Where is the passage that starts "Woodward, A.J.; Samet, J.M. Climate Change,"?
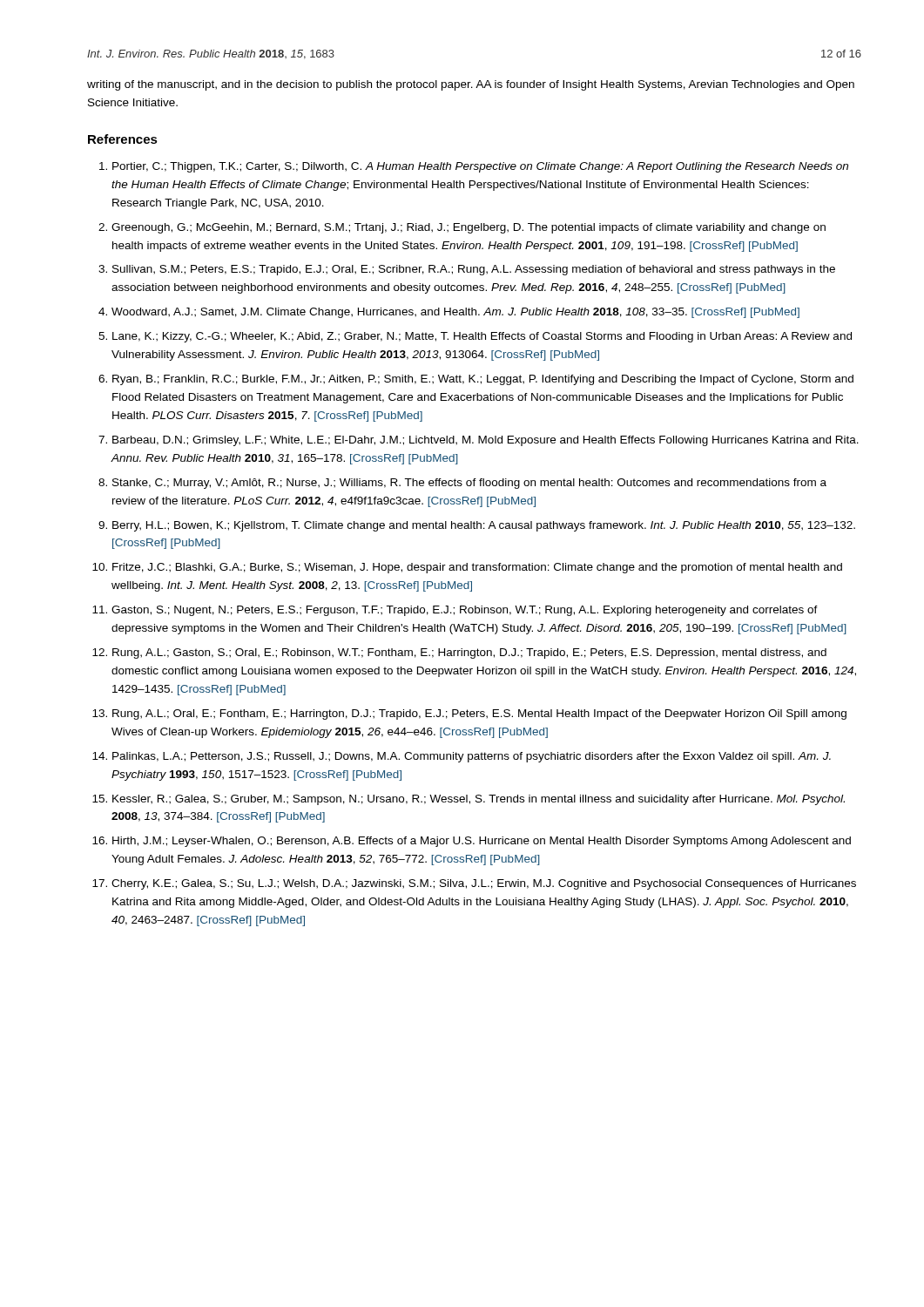 click(x=456, y=312)
